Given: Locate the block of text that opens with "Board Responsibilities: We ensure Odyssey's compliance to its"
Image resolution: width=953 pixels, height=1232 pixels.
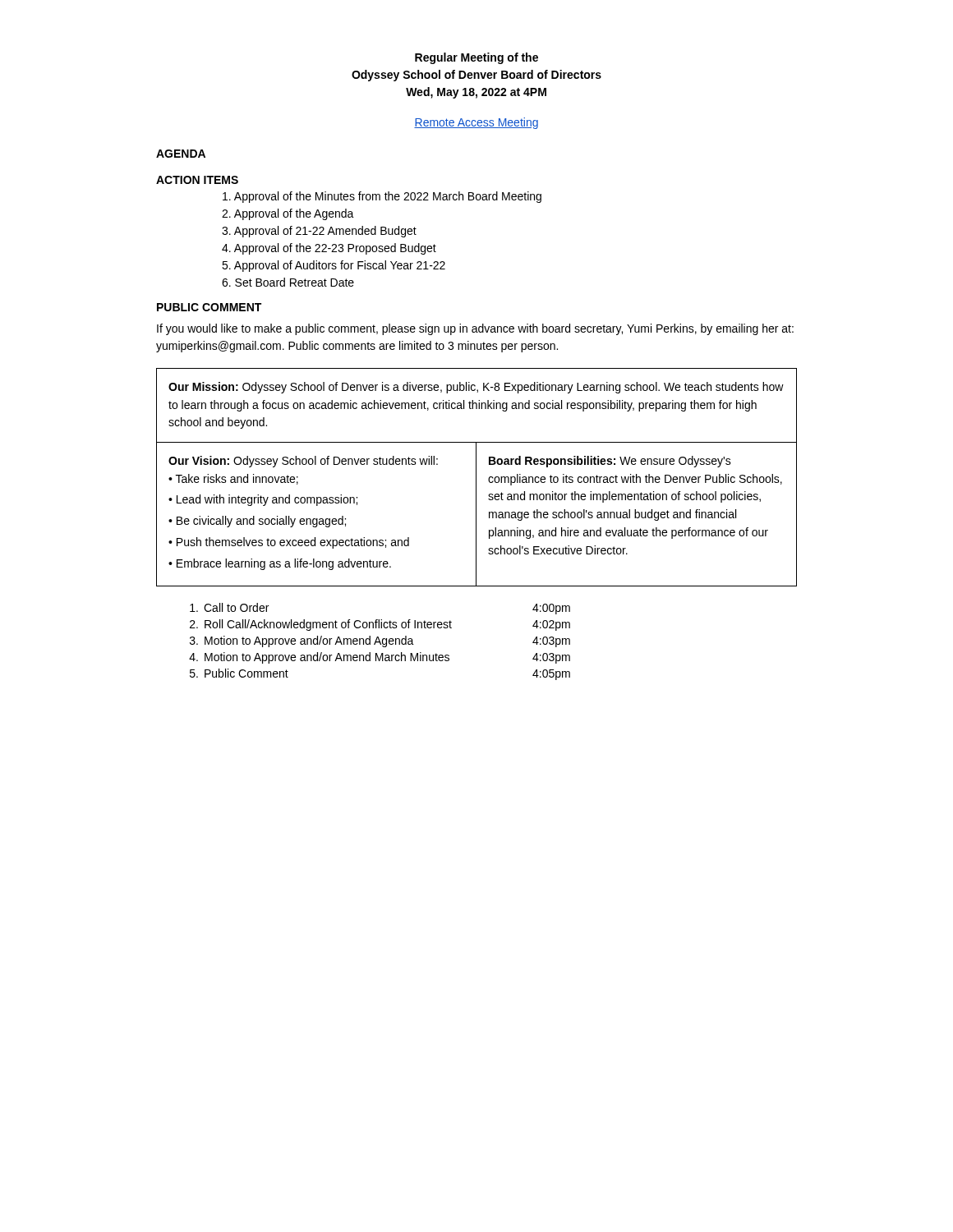Looking at the screenshot, I should (635, 505).
